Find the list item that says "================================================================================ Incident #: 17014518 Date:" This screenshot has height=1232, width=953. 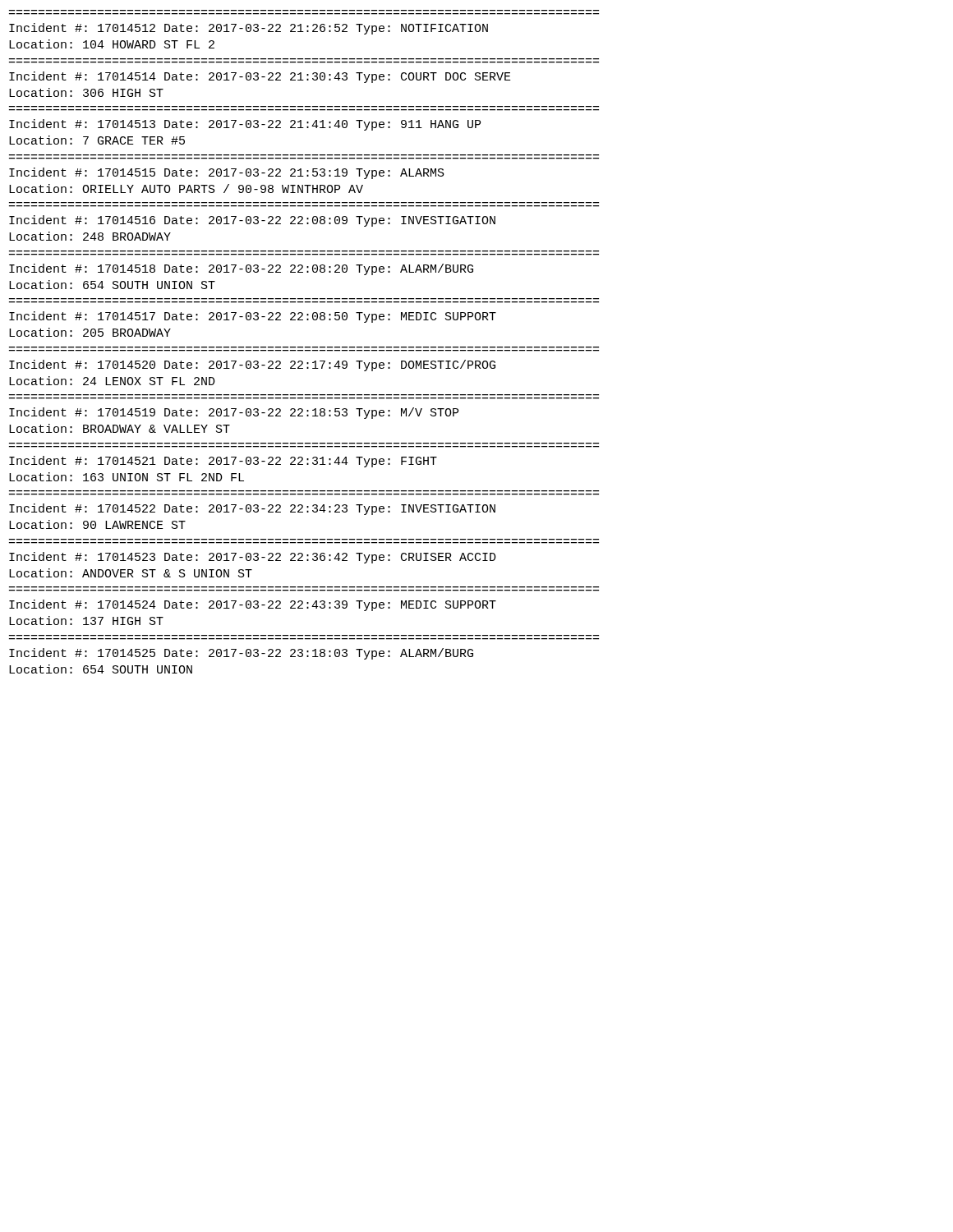click(x=476, y=271)
